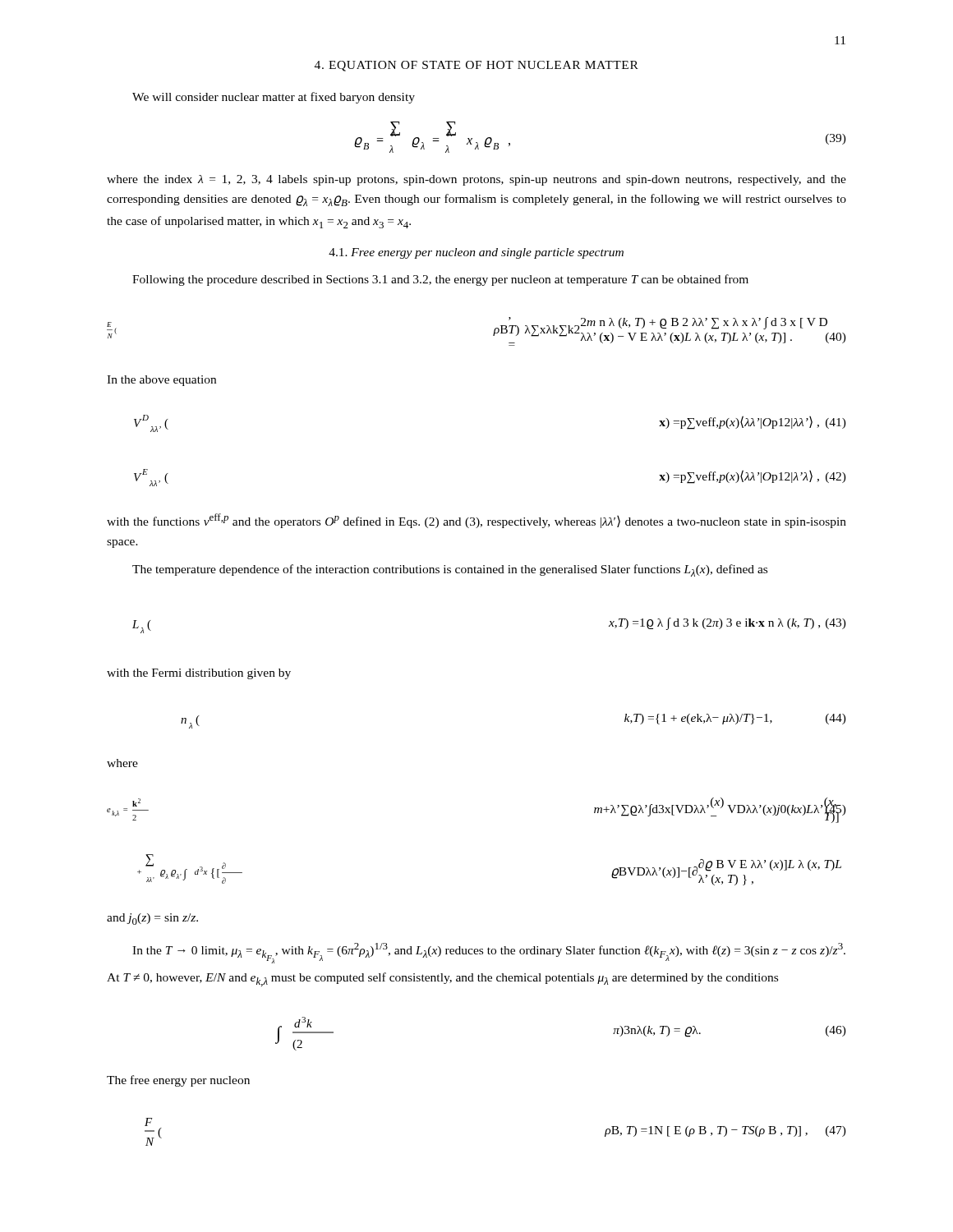Click on the formula with the text "e k,λ = k"
Image resolution: width=953 pixels, height=1232 pixels.
pos(140,810)
